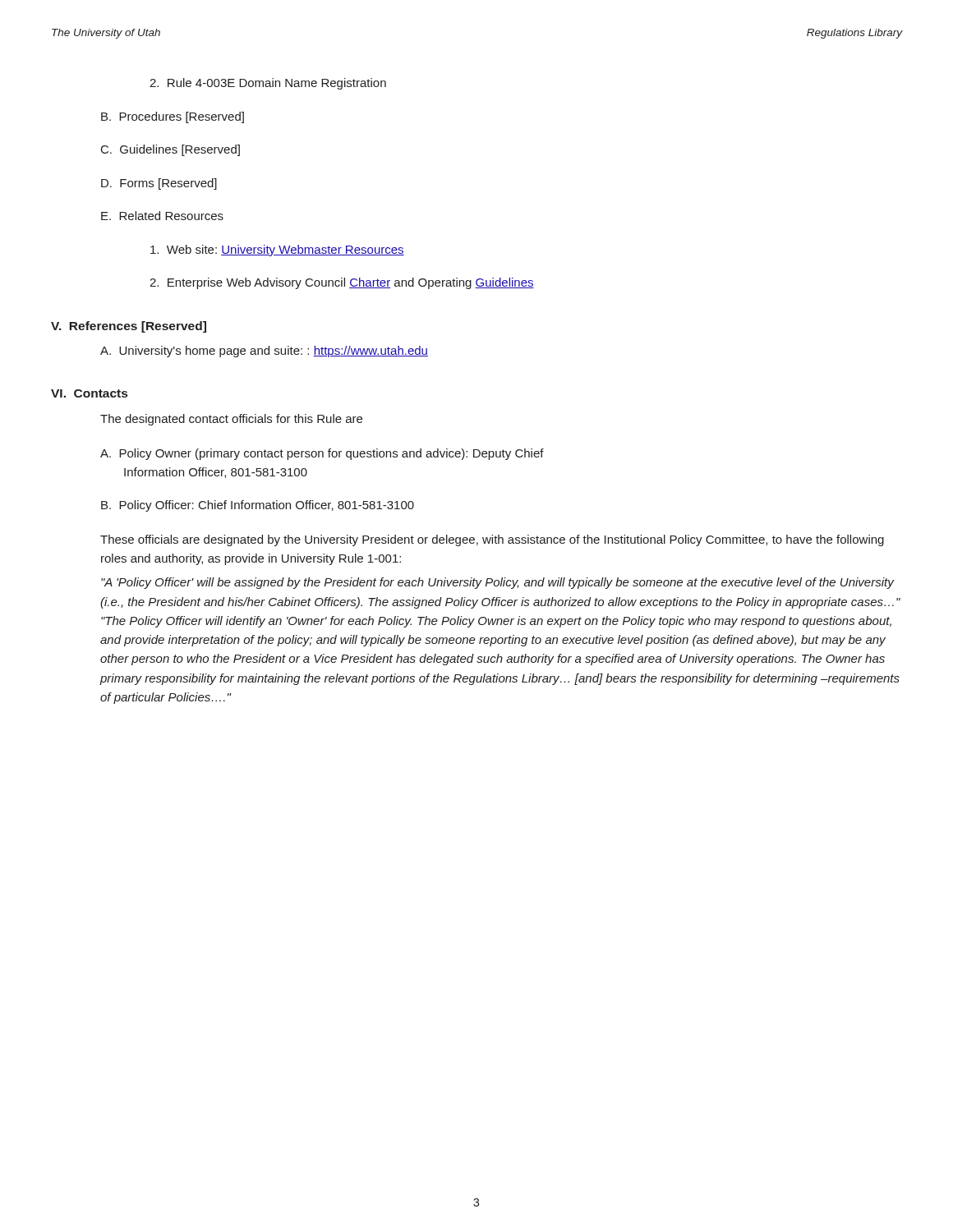This screenshot has width=953, height=1232.
Task: Find the block on this page that starts "B. Policy Officer: Chief"
Action: 257,505
